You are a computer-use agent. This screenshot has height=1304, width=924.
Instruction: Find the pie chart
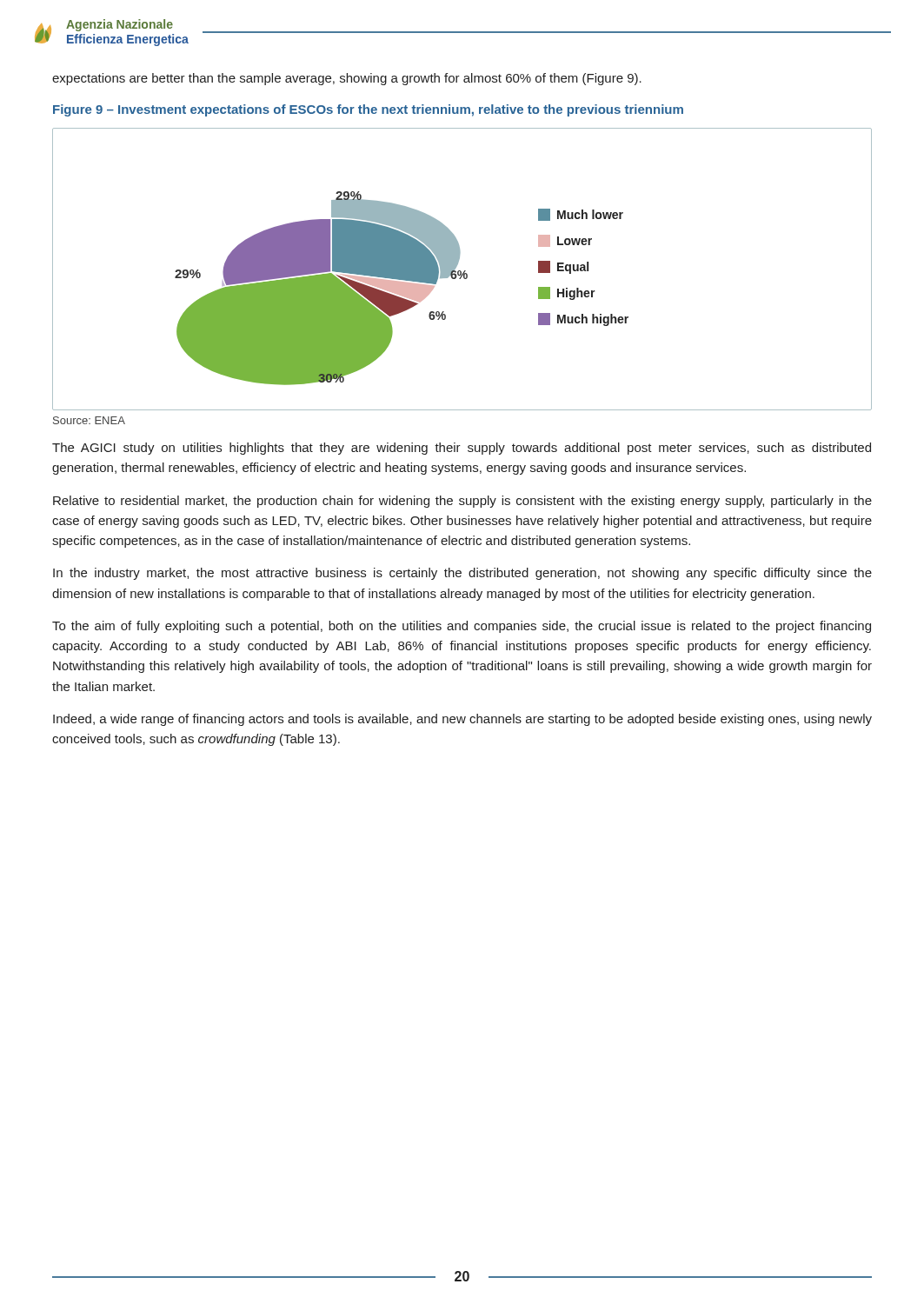point(462,269)
